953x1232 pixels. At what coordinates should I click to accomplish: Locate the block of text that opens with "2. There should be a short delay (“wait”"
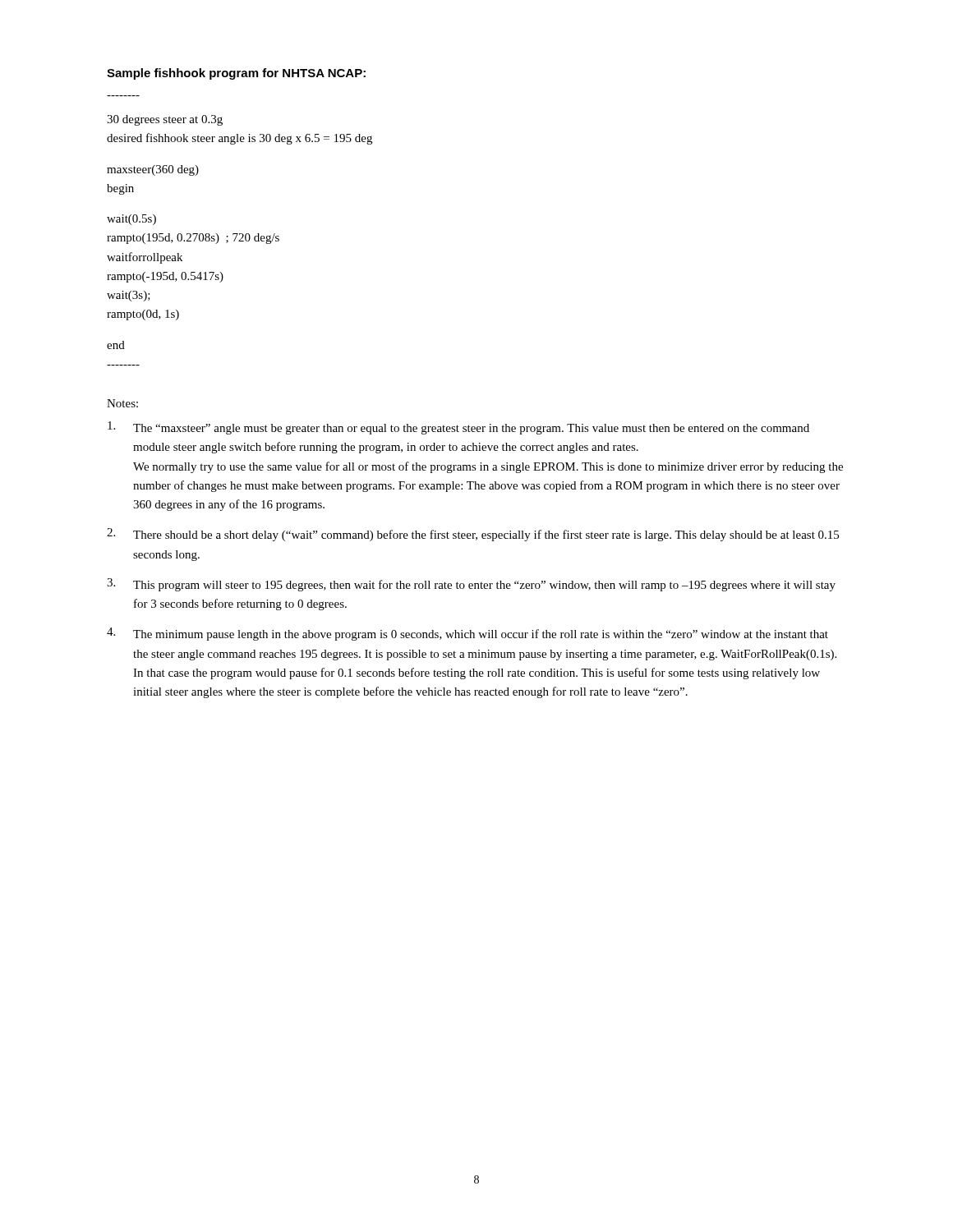[x=476, y=545]
